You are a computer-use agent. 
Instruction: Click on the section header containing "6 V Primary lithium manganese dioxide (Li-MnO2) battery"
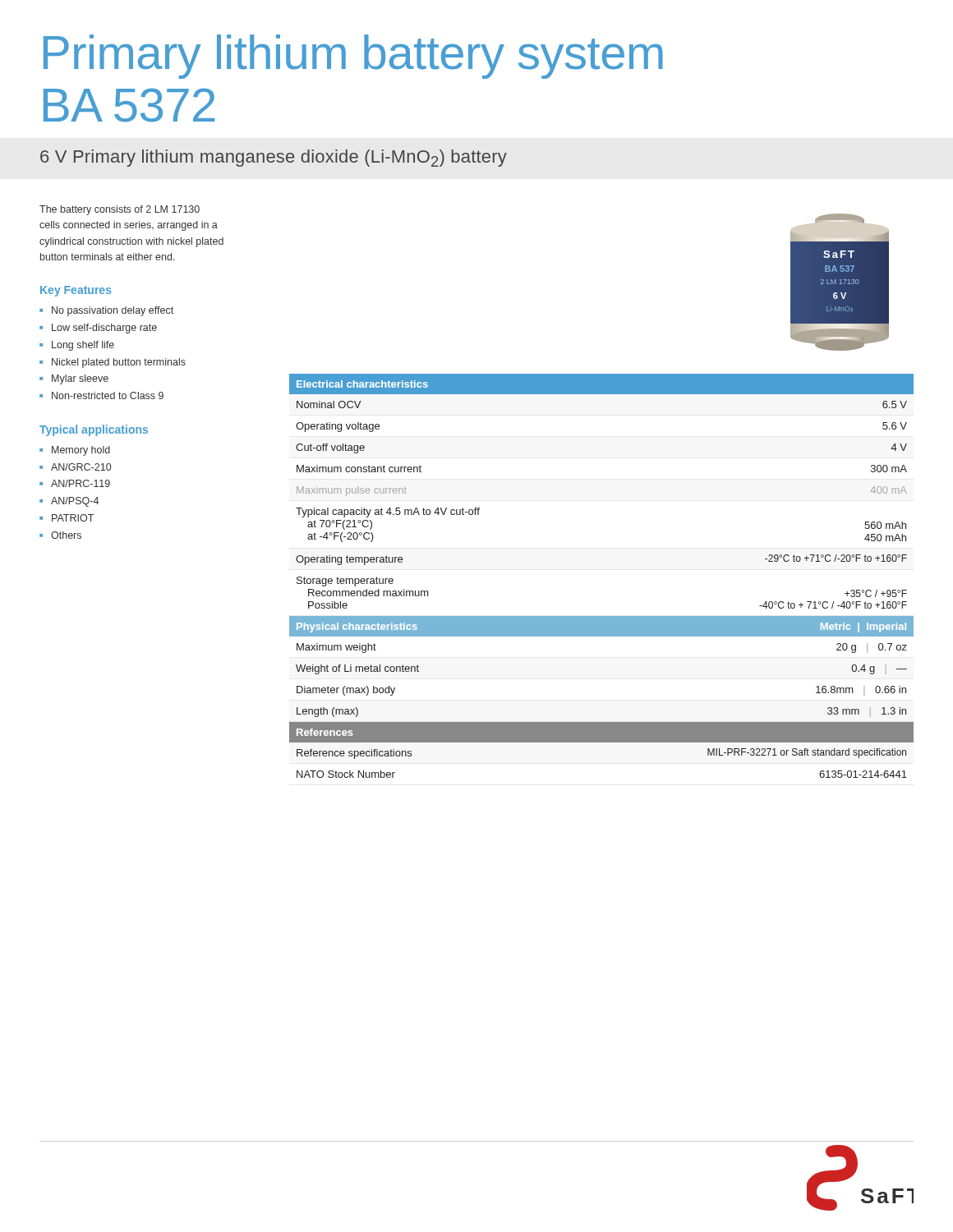tap(273, 158)
